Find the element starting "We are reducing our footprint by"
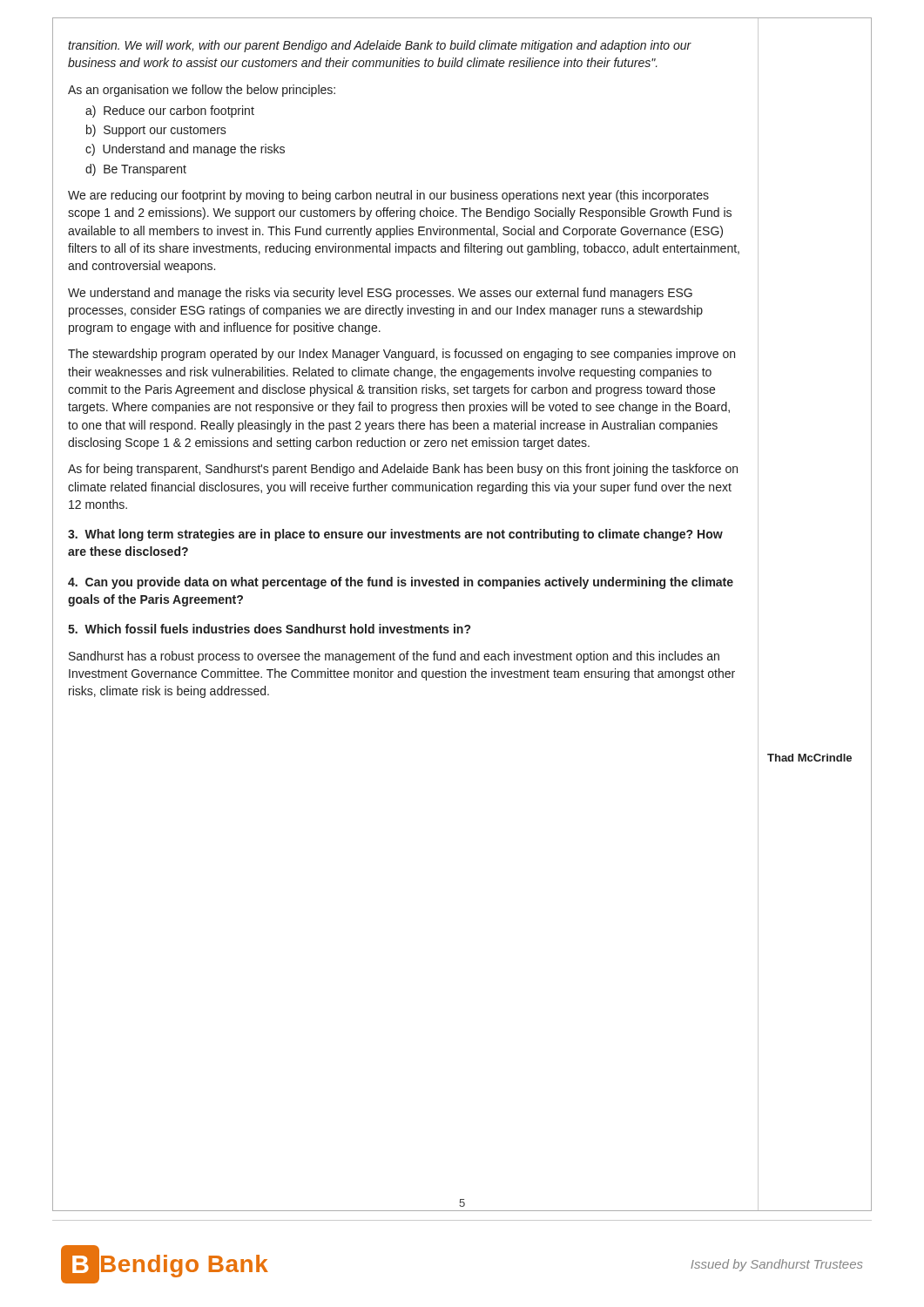924x1307 pixels. point(405,231)
